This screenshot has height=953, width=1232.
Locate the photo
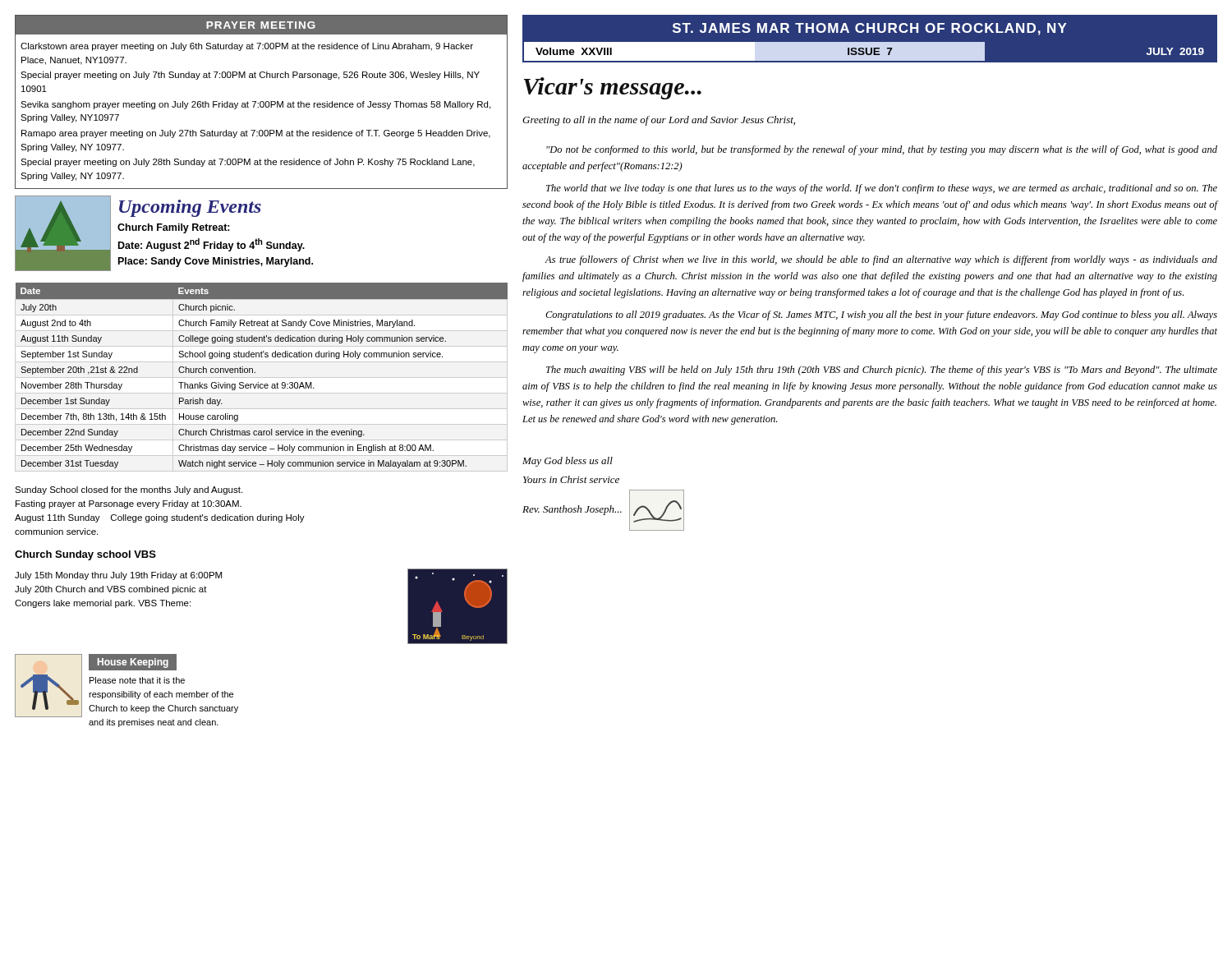pyautogui.click(x=458, y=606)
